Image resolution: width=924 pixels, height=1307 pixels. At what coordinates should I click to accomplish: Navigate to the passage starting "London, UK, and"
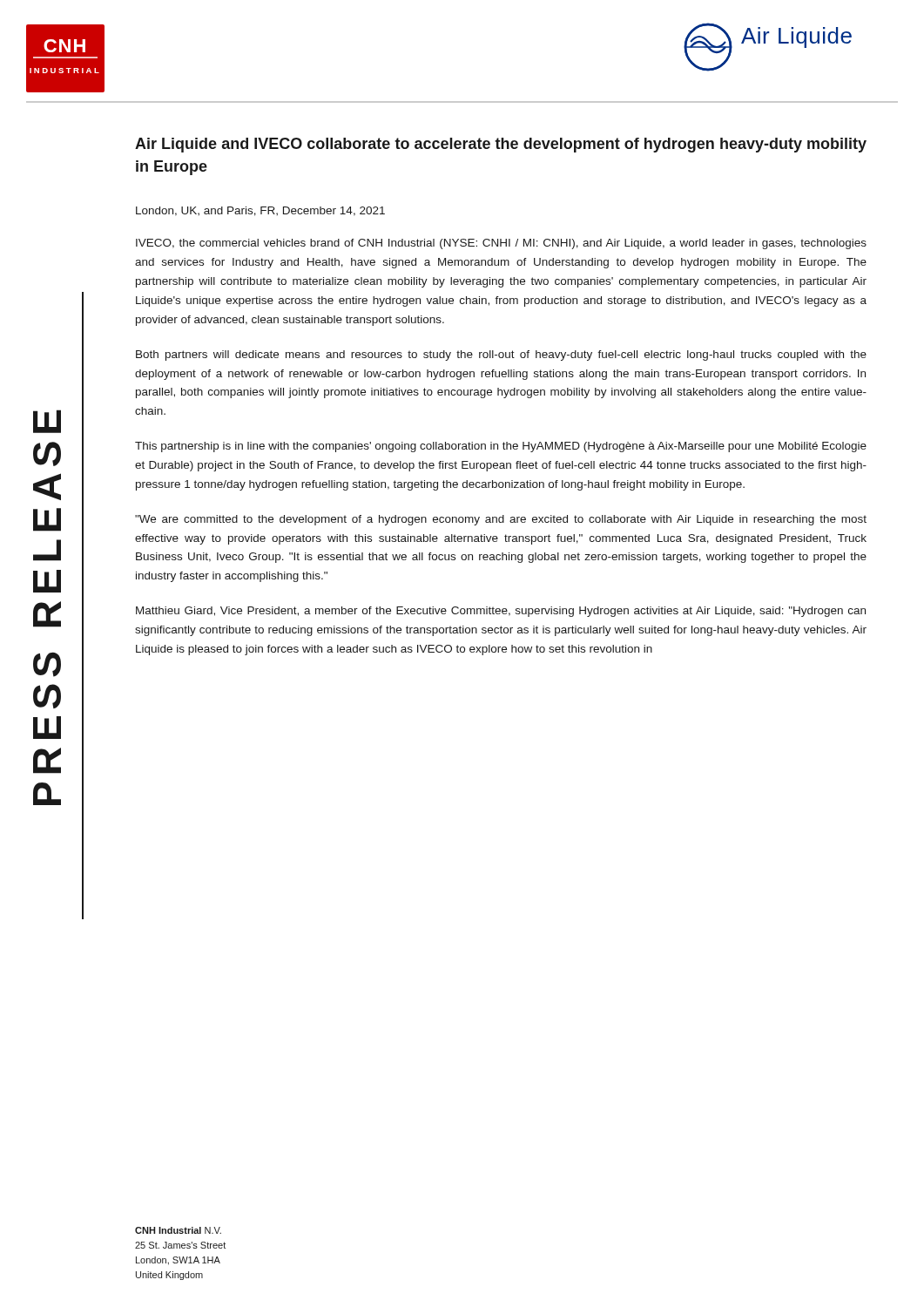click(x=260, y=211)
